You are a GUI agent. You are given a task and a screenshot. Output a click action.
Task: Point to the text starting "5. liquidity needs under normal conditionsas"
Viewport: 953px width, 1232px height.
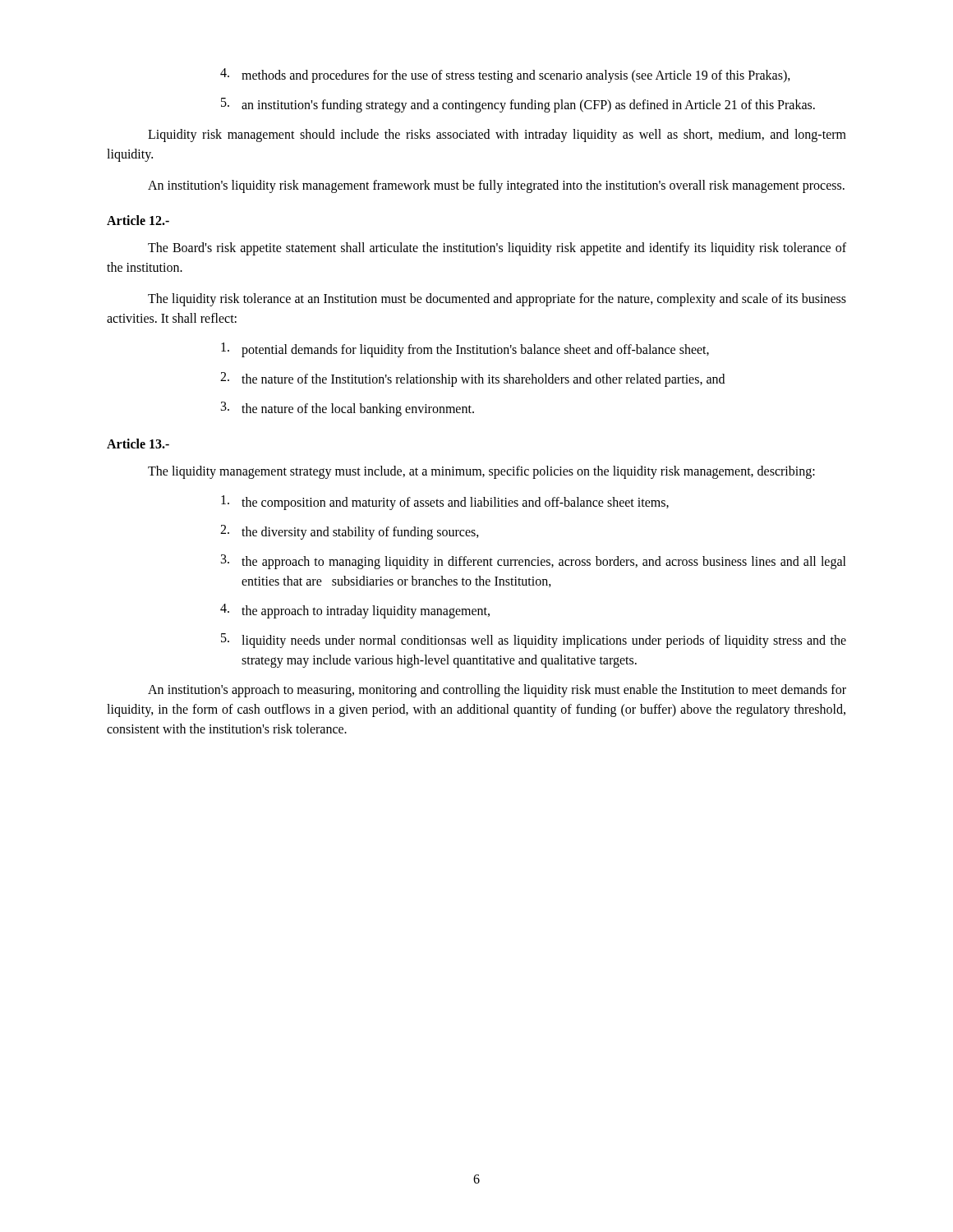coord(526,650)
